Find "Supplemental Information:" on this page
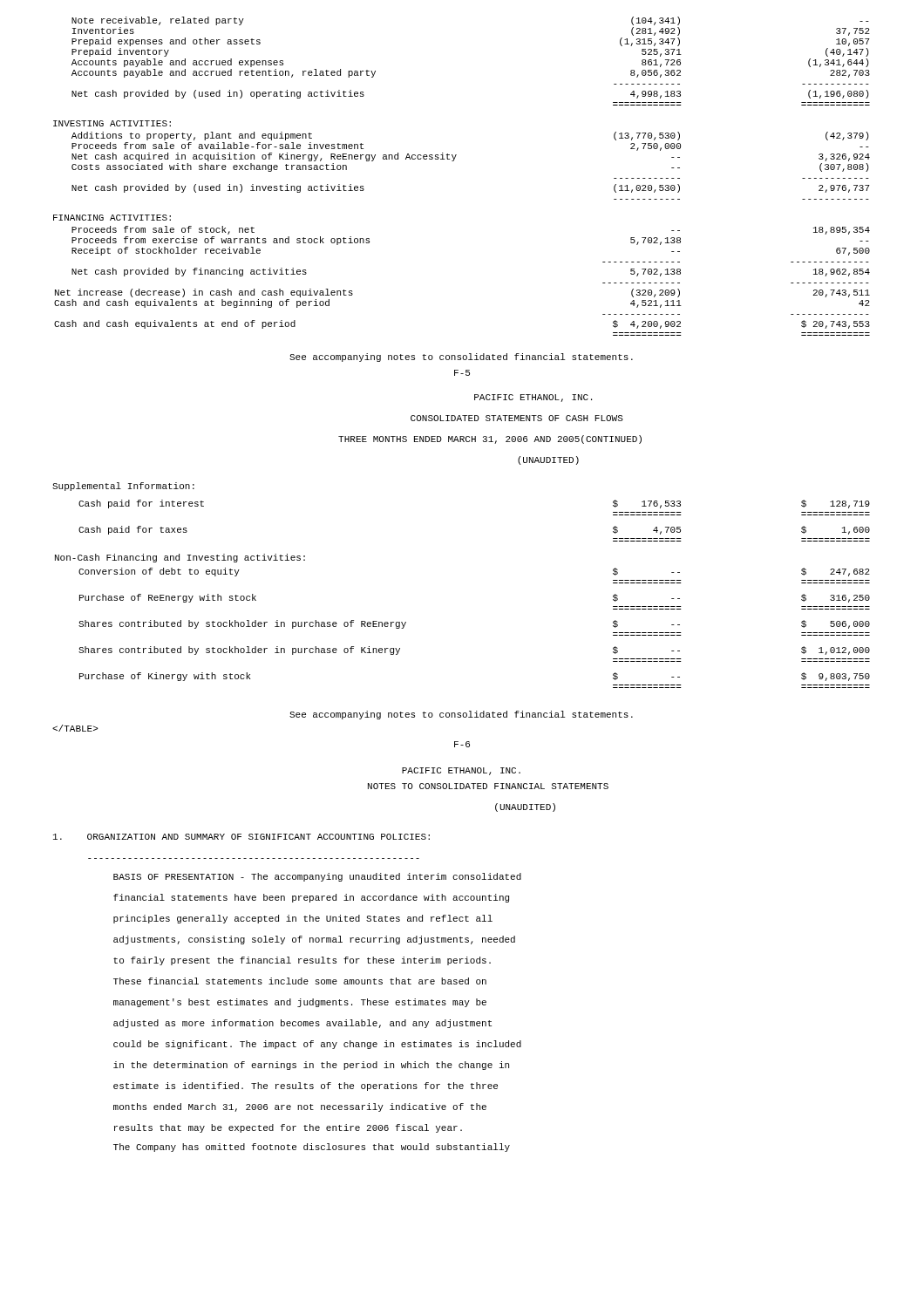Image resolution: width=924 pixels, height=1308 pixels. pos(124,487)
